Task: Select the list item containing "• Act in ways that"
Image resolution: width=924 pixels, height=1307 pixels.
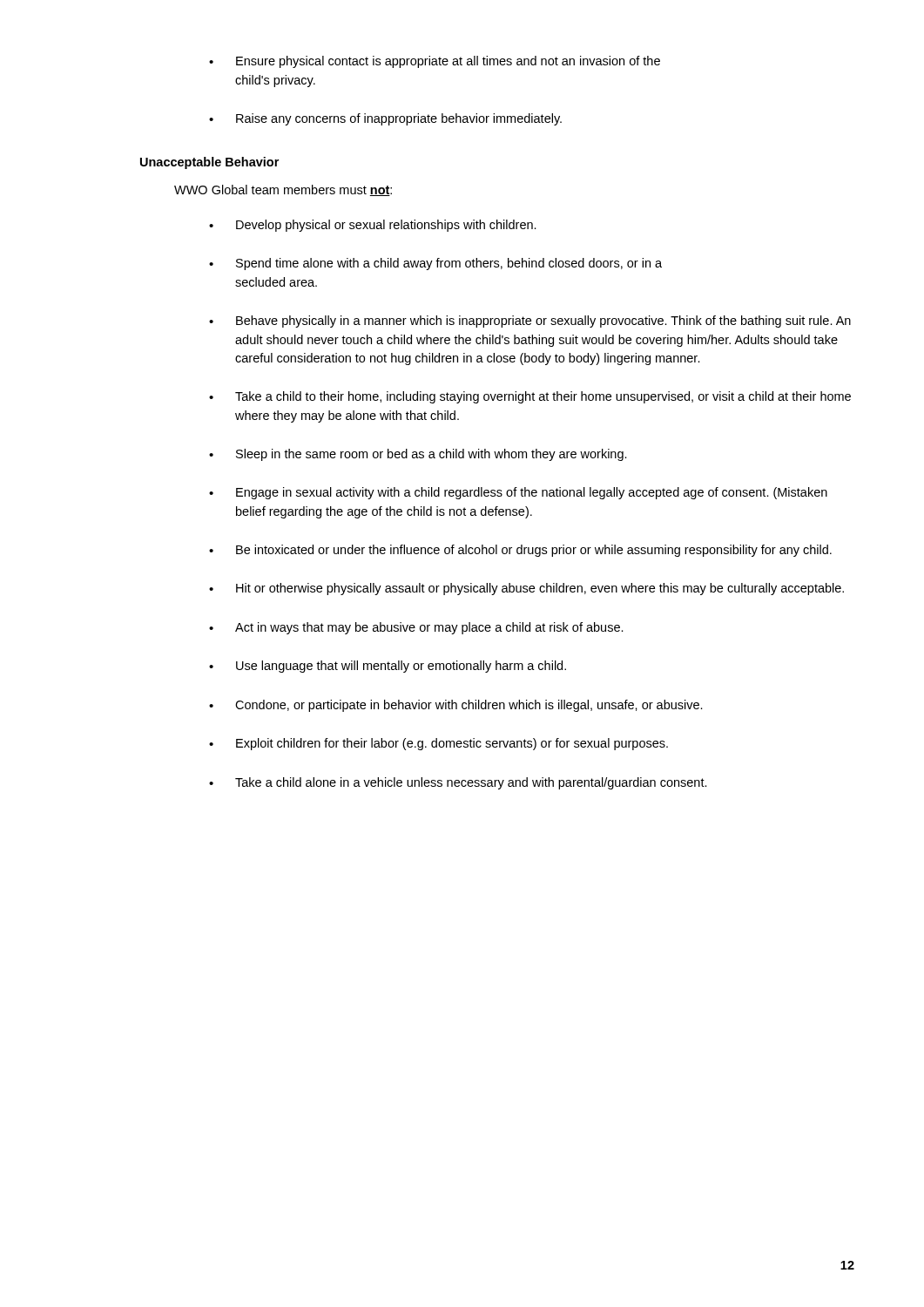Action: point(532,628)
